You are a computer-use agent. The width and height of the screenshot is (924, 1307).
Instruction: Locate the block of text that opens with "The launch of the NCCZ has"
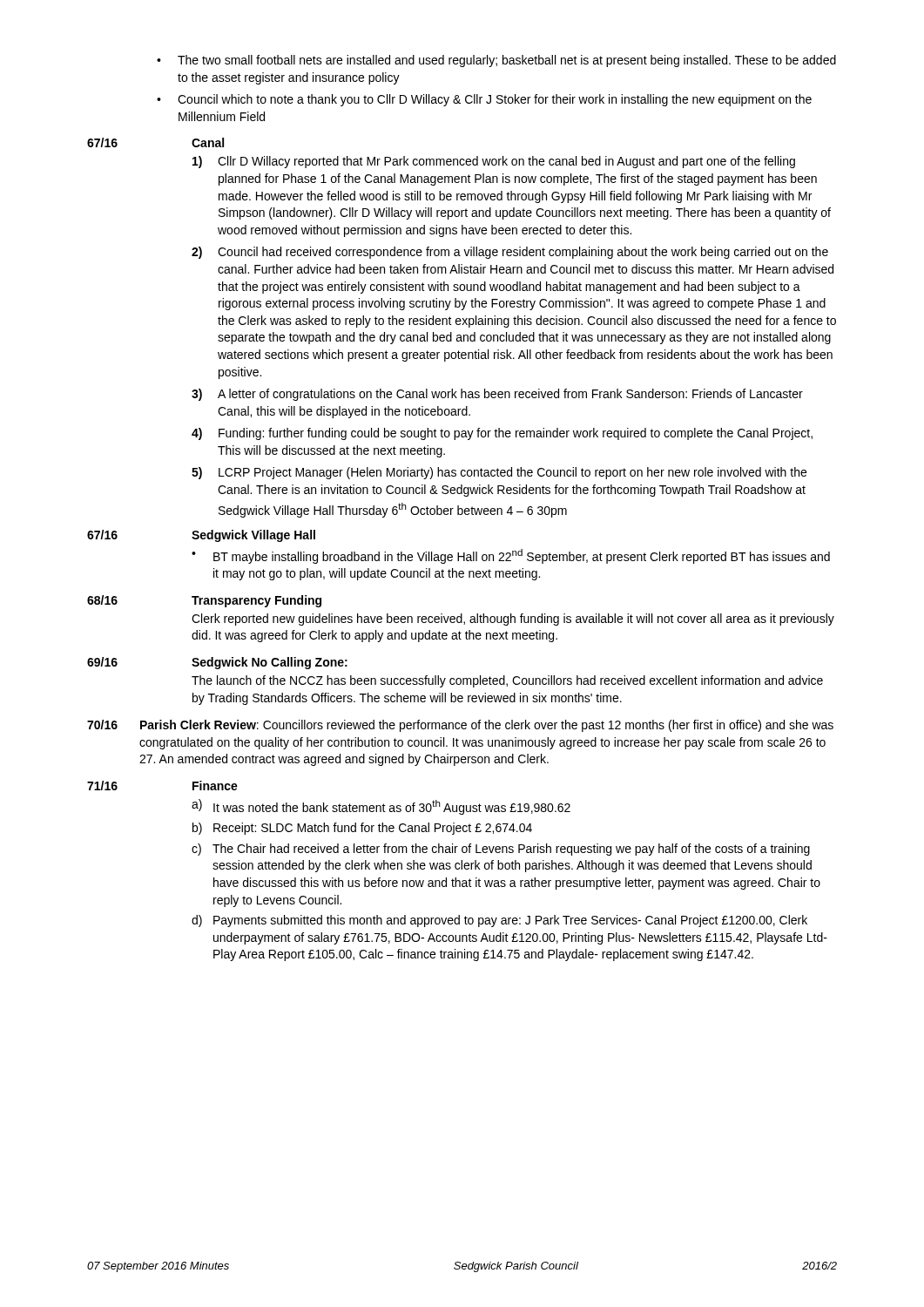pos(507,689)
